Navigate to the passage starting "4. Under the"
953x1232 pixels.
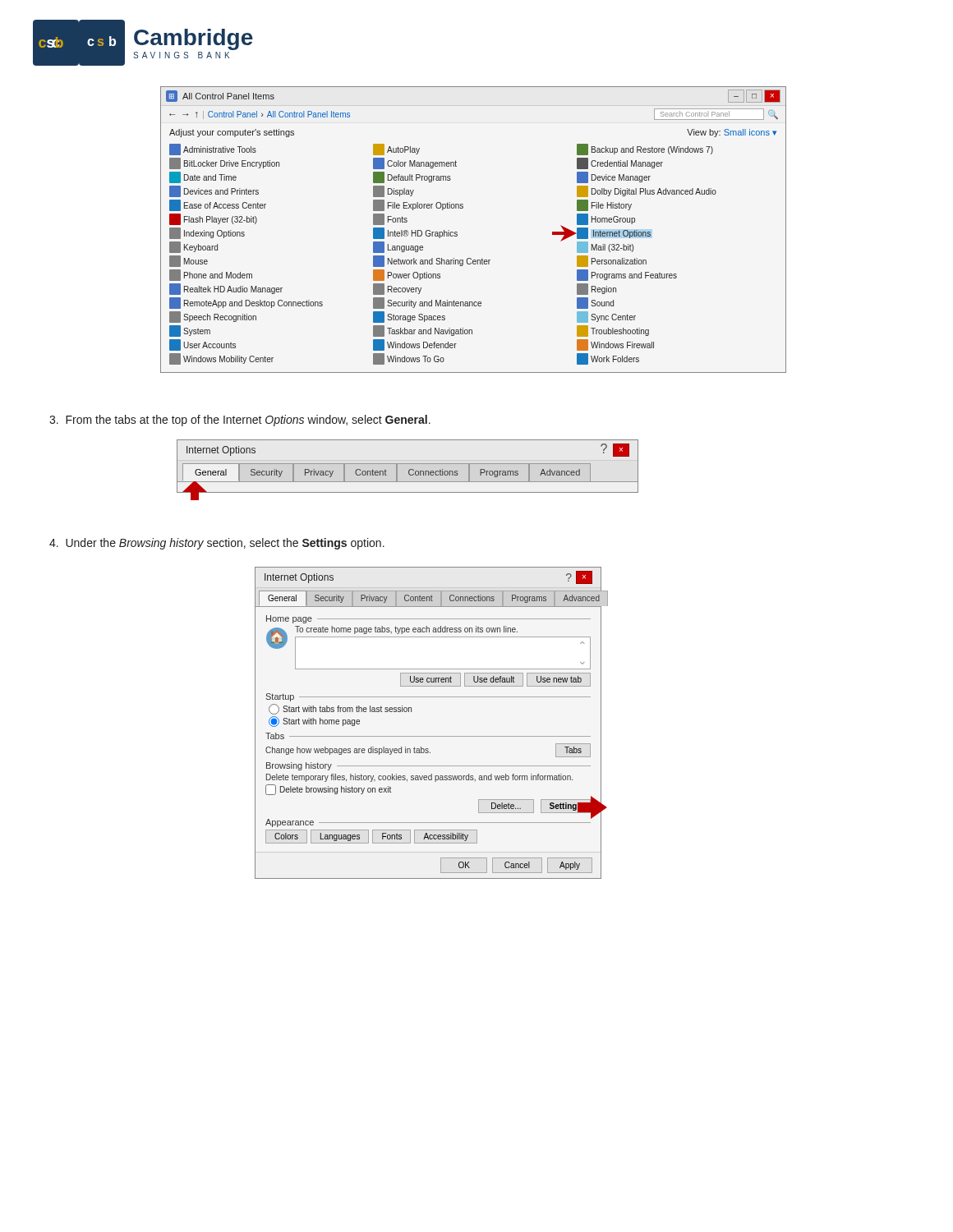point(217,543)
